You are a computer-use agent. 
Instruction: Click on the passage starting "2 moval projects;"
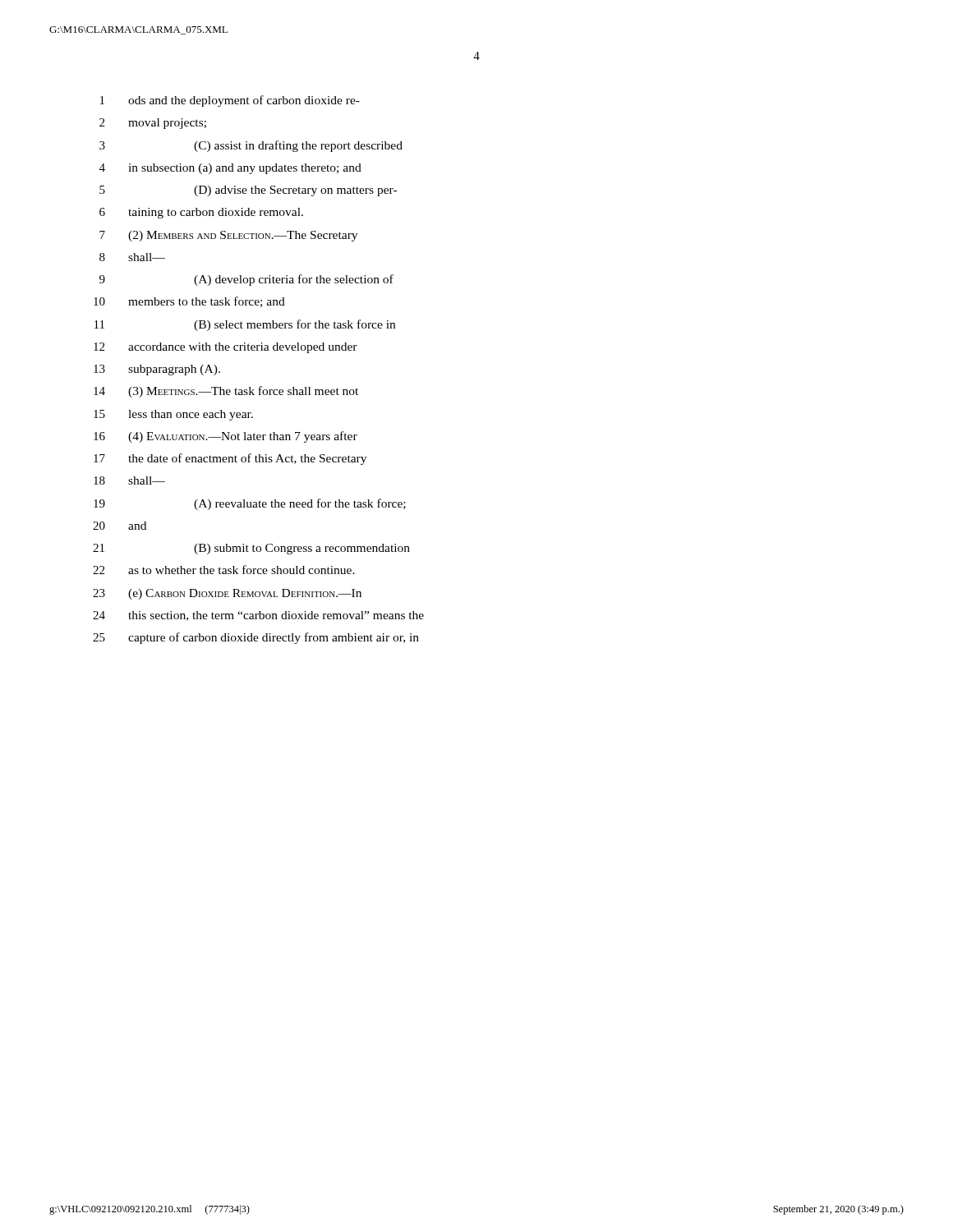pyautogui.click(x=153, y=124)
